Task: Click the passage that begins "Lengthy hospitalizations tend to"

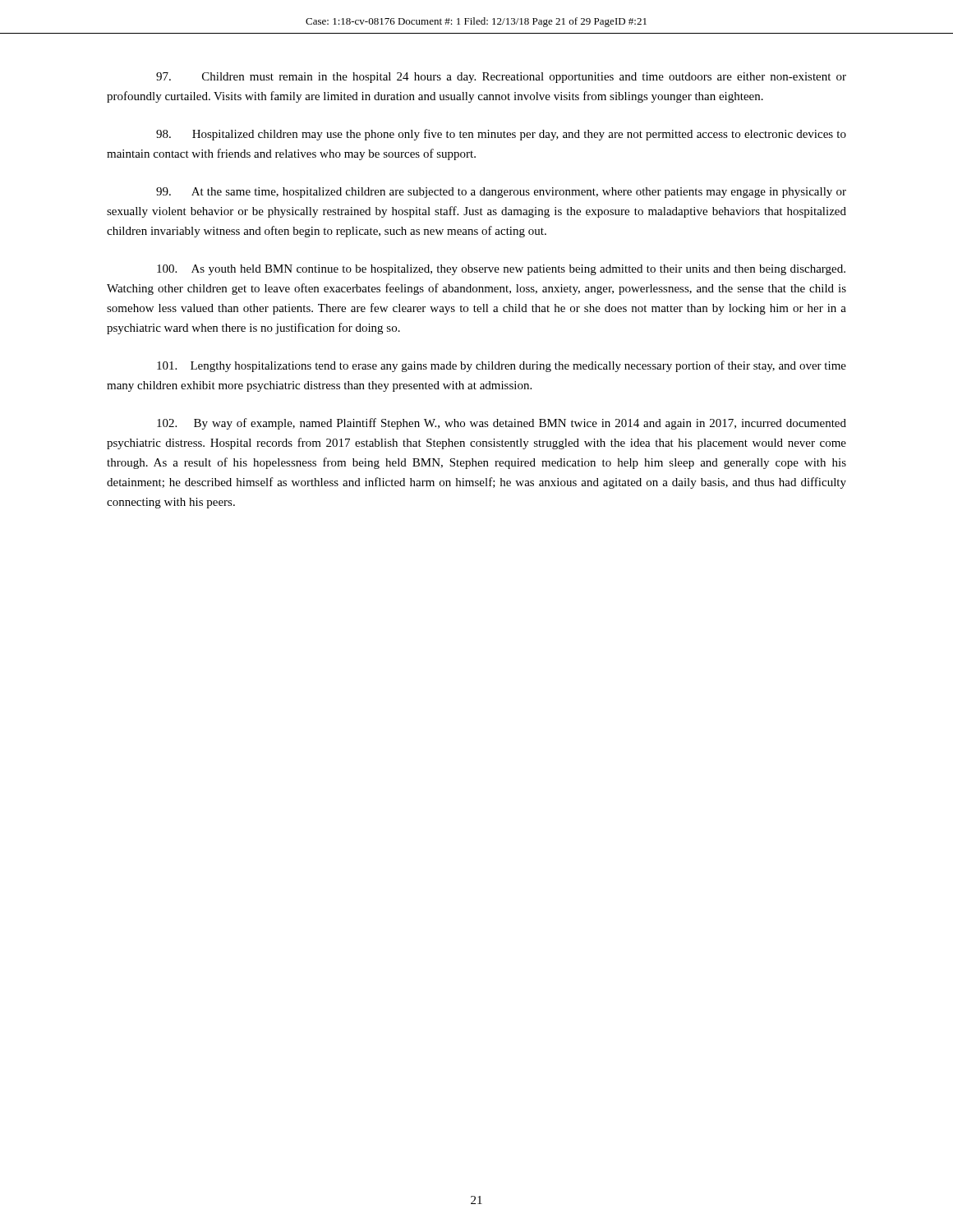Action: 476,375
